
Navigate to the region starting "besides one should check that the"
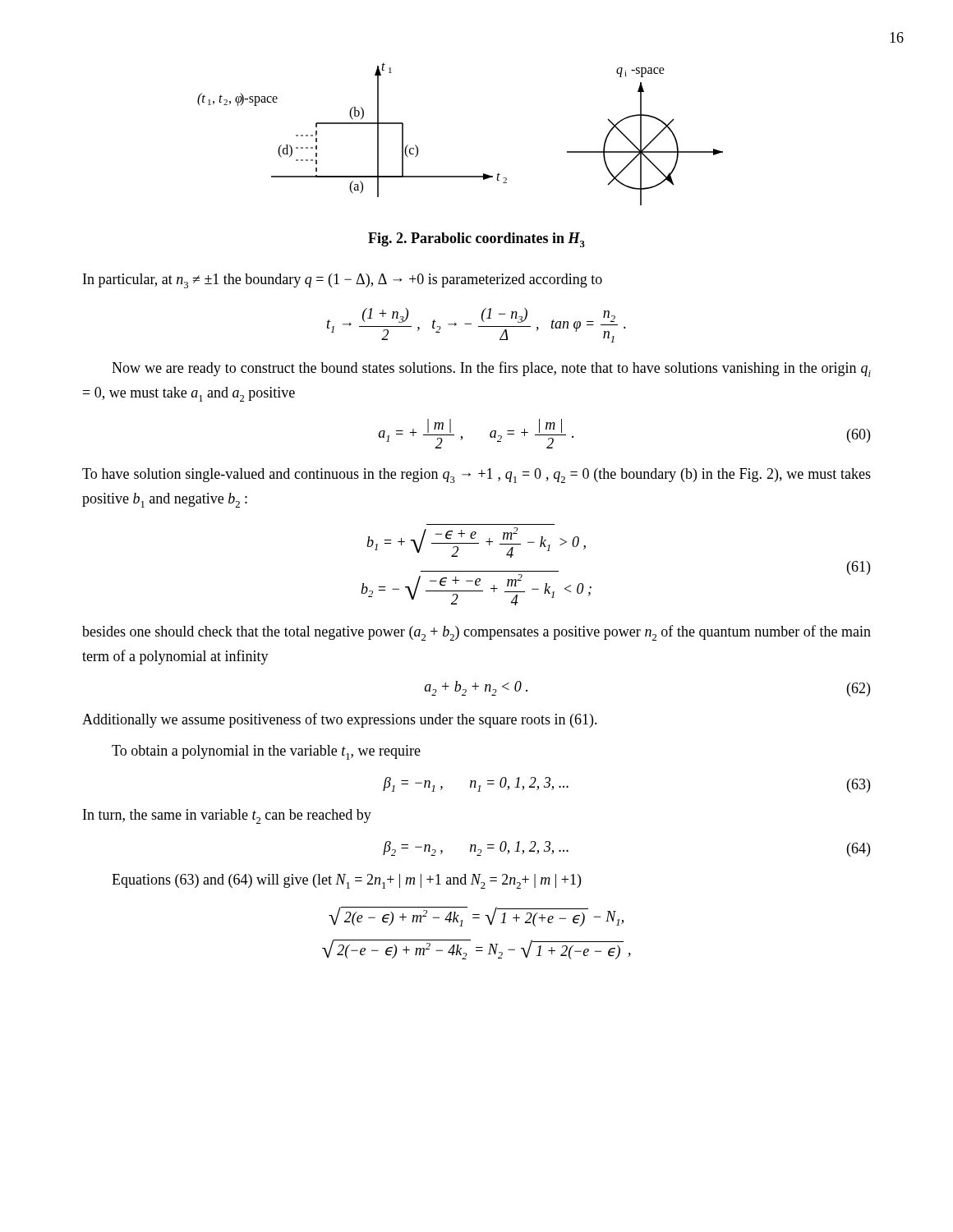coord(476,644)
